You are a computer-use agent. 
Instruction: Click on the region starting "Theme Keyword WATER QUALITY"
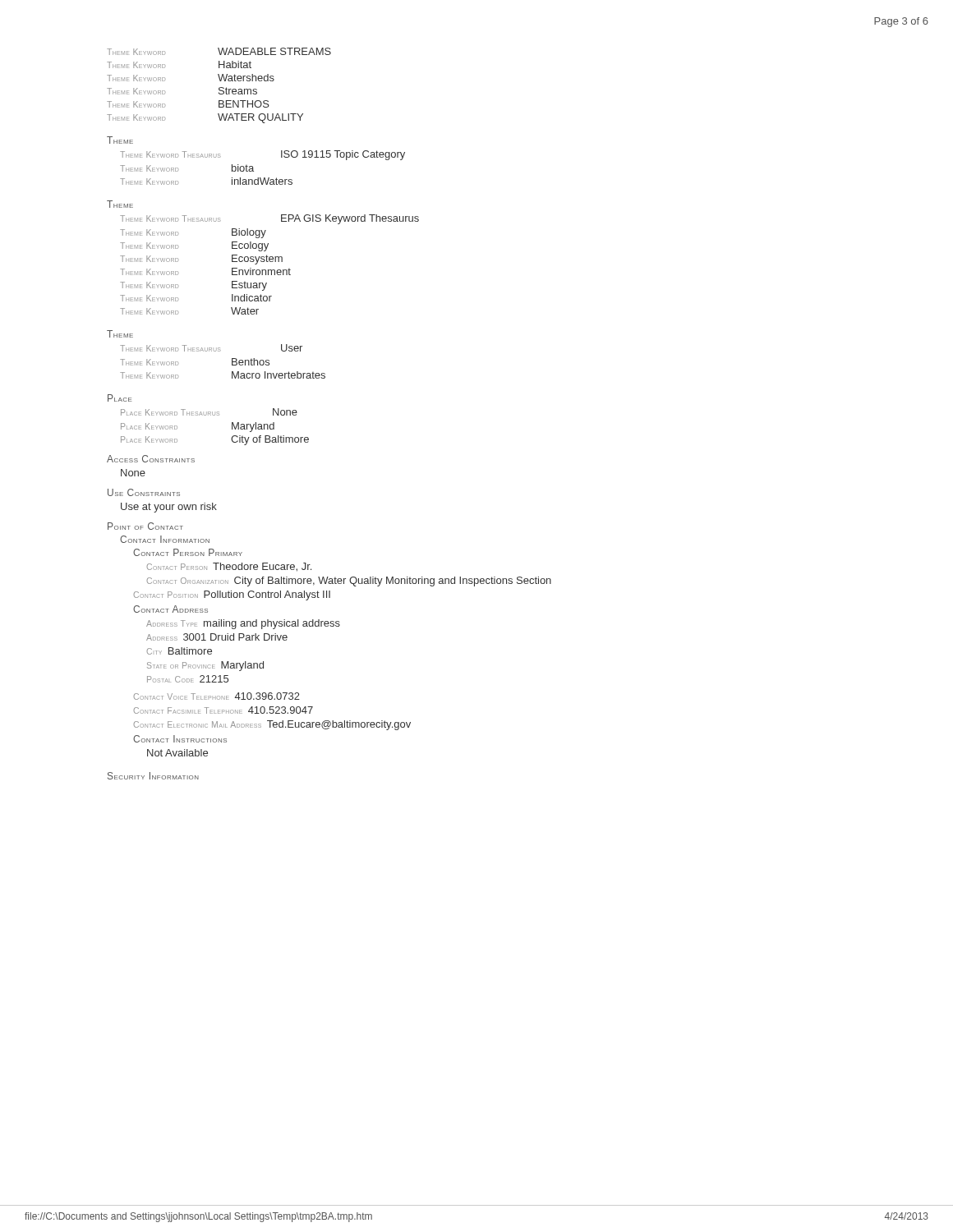point(135,118)
